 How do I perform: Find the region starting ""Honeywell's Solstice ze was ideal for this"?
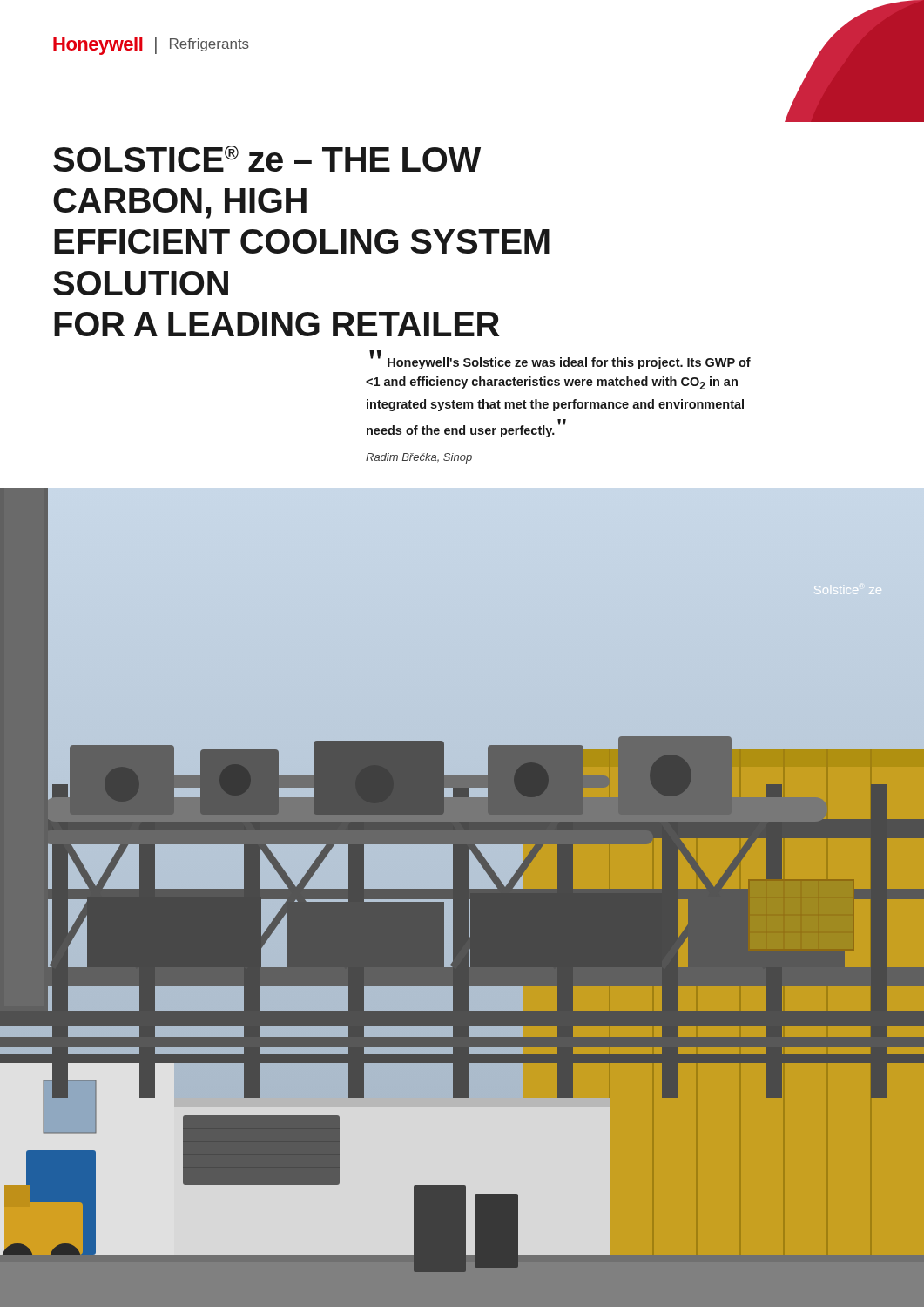(614, 408)
